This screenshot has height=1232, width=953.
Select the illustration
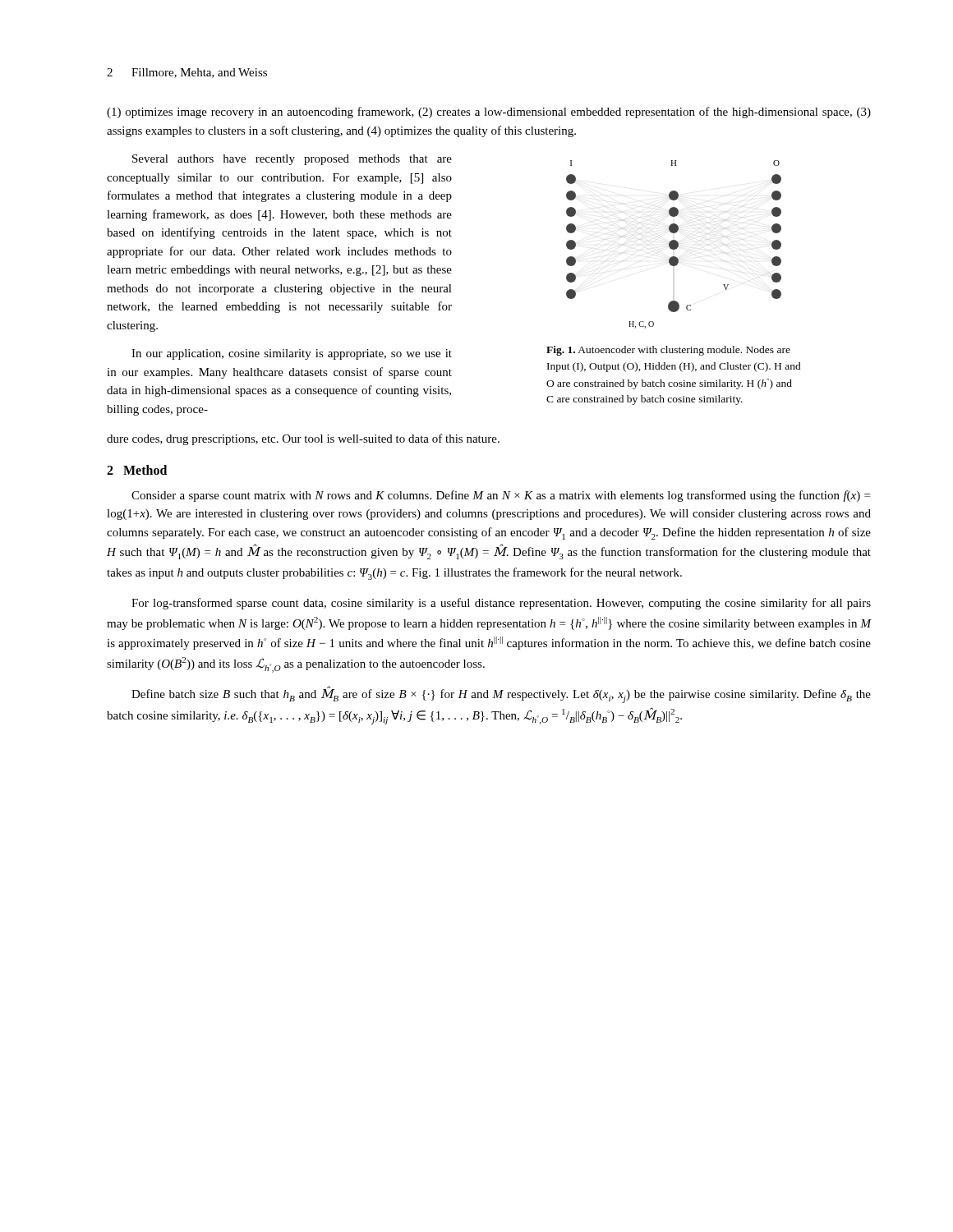674,278
